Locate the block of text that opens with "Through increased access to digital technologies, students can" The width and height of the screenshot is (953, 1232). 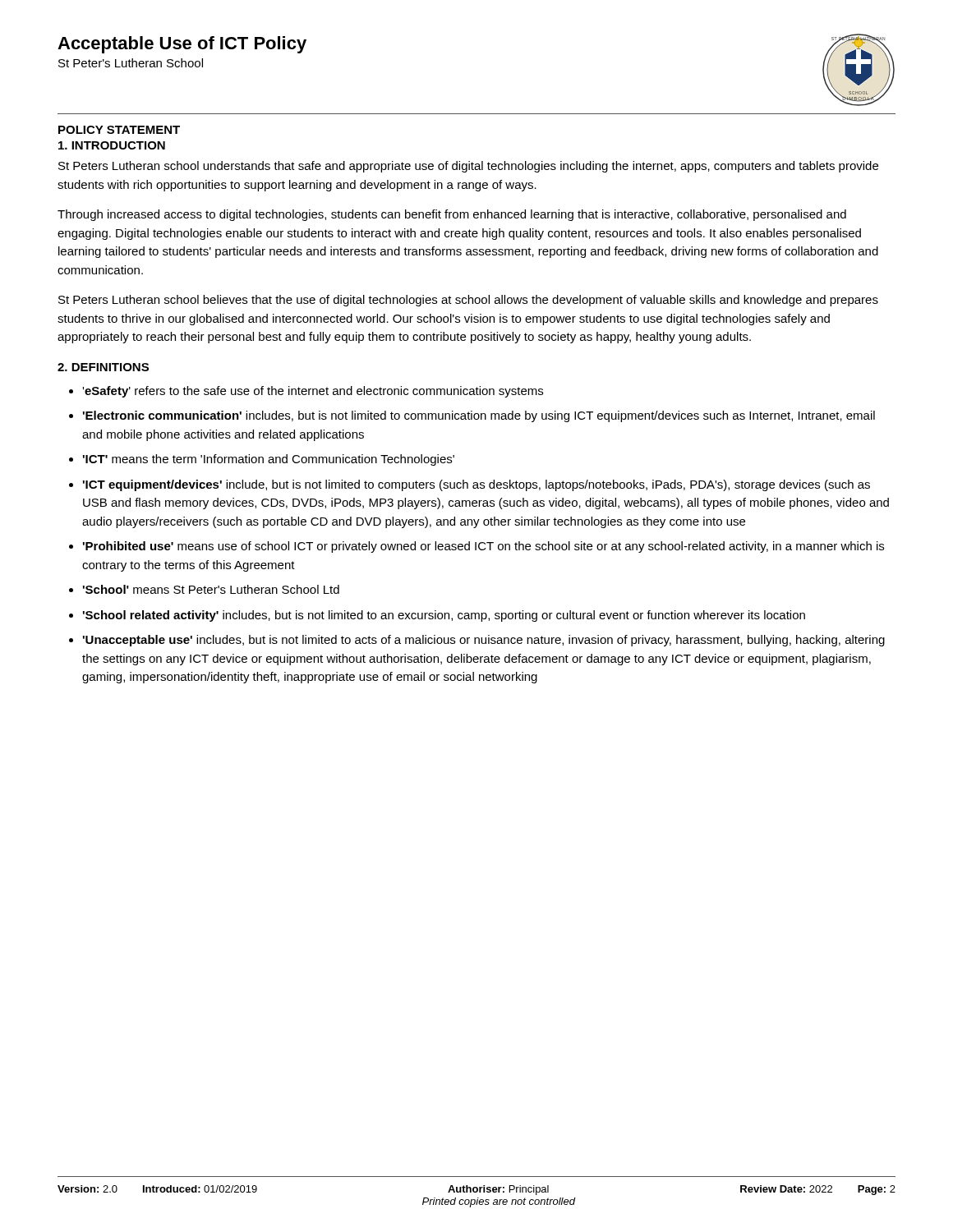click(468, 242)
